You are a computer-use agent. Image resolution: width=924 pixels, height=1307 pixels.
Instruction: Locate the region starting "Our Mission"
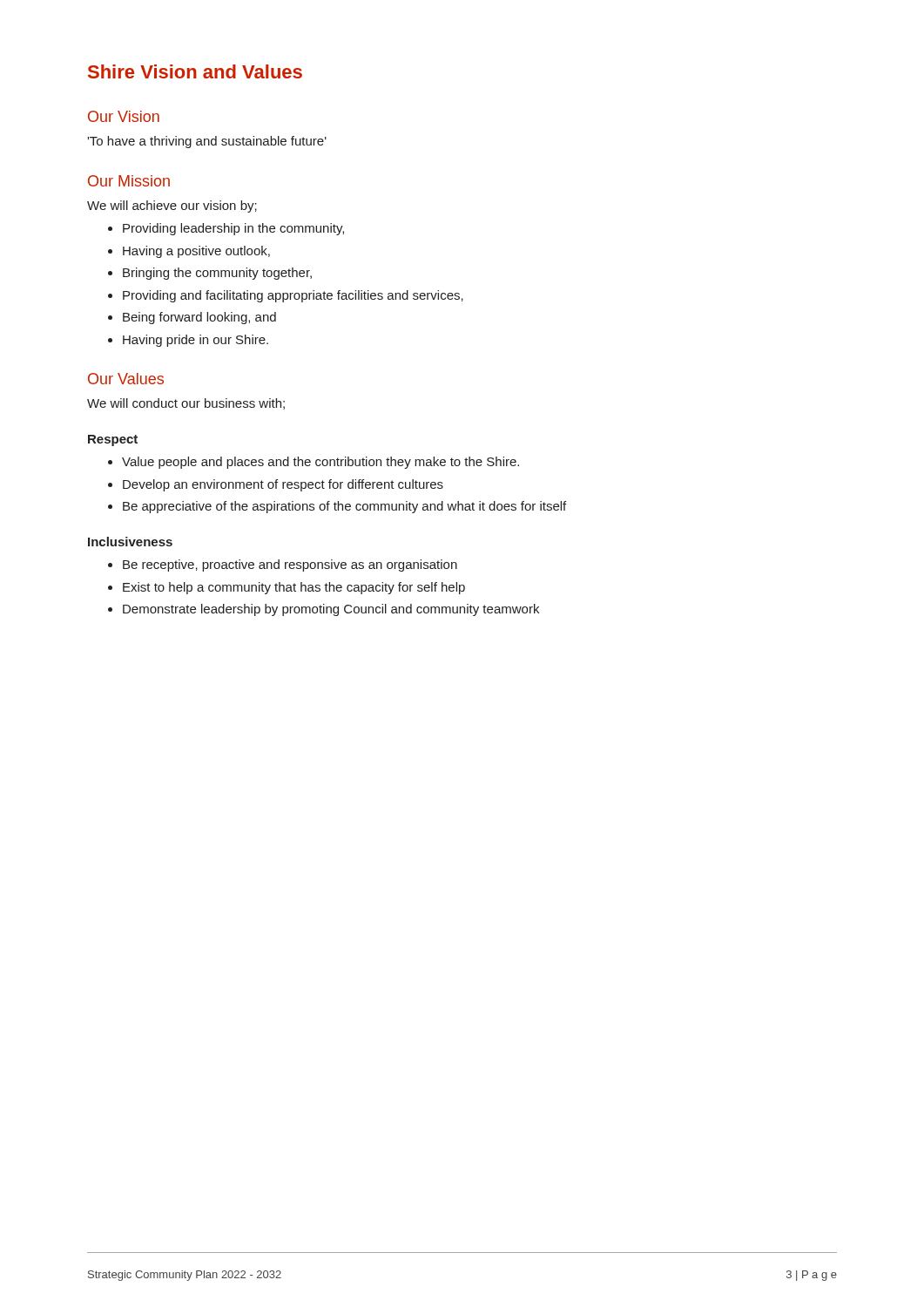point(129,181)
